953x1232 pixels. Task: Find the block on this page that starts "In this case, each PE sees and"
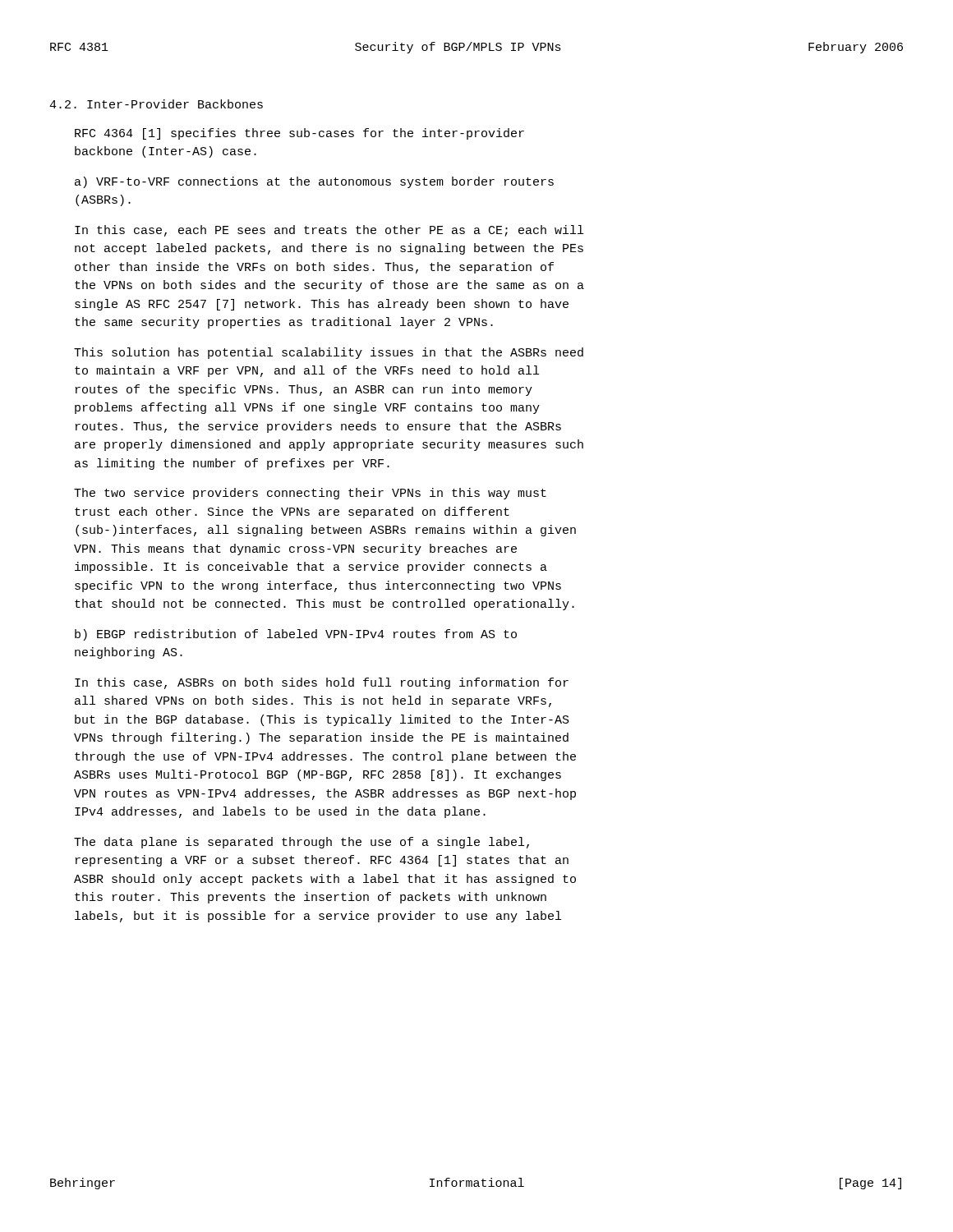[489, 278]
